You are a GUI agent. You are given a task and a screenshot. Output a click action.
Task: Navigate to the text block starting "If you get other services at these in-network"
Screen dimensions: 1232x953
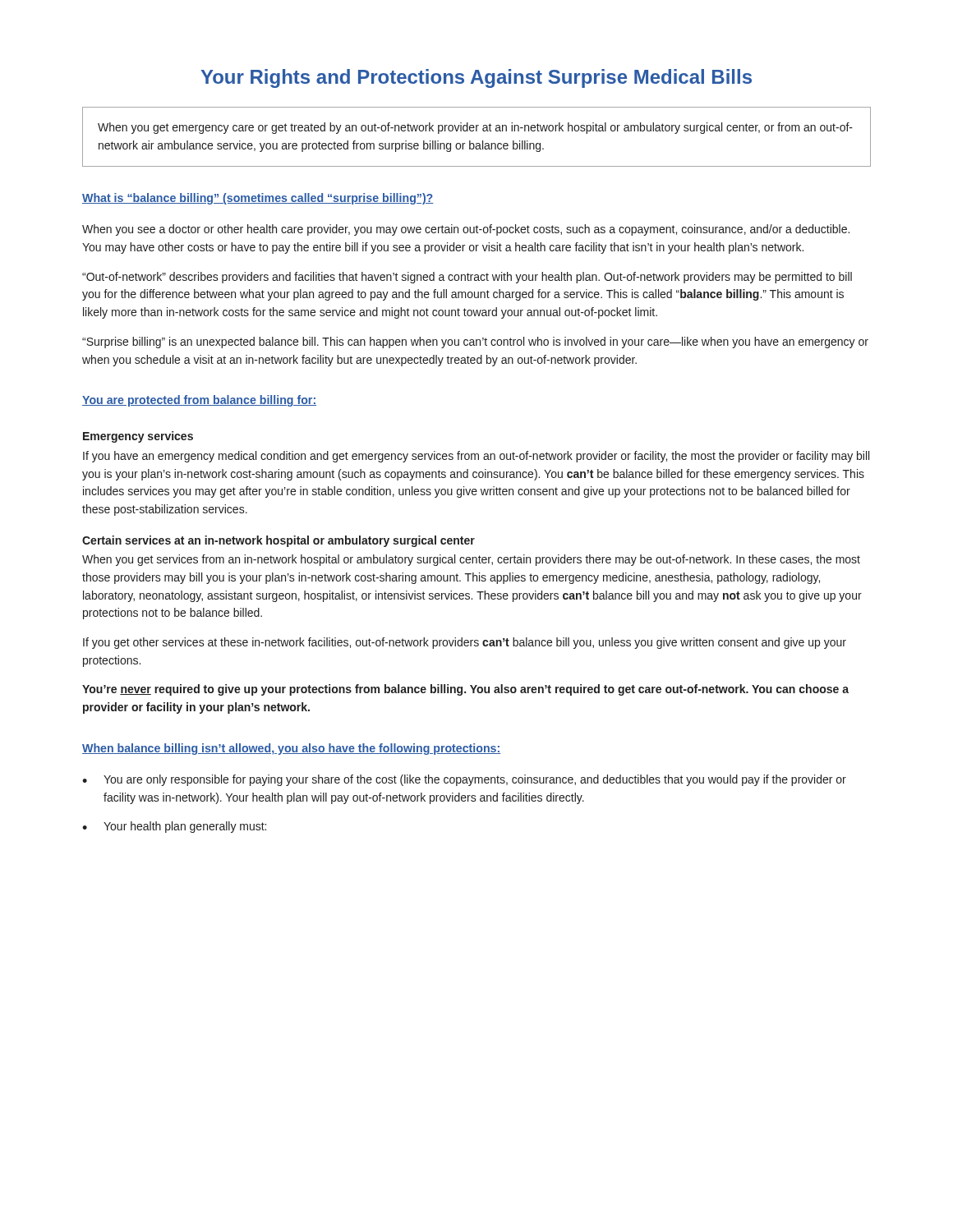464,651
